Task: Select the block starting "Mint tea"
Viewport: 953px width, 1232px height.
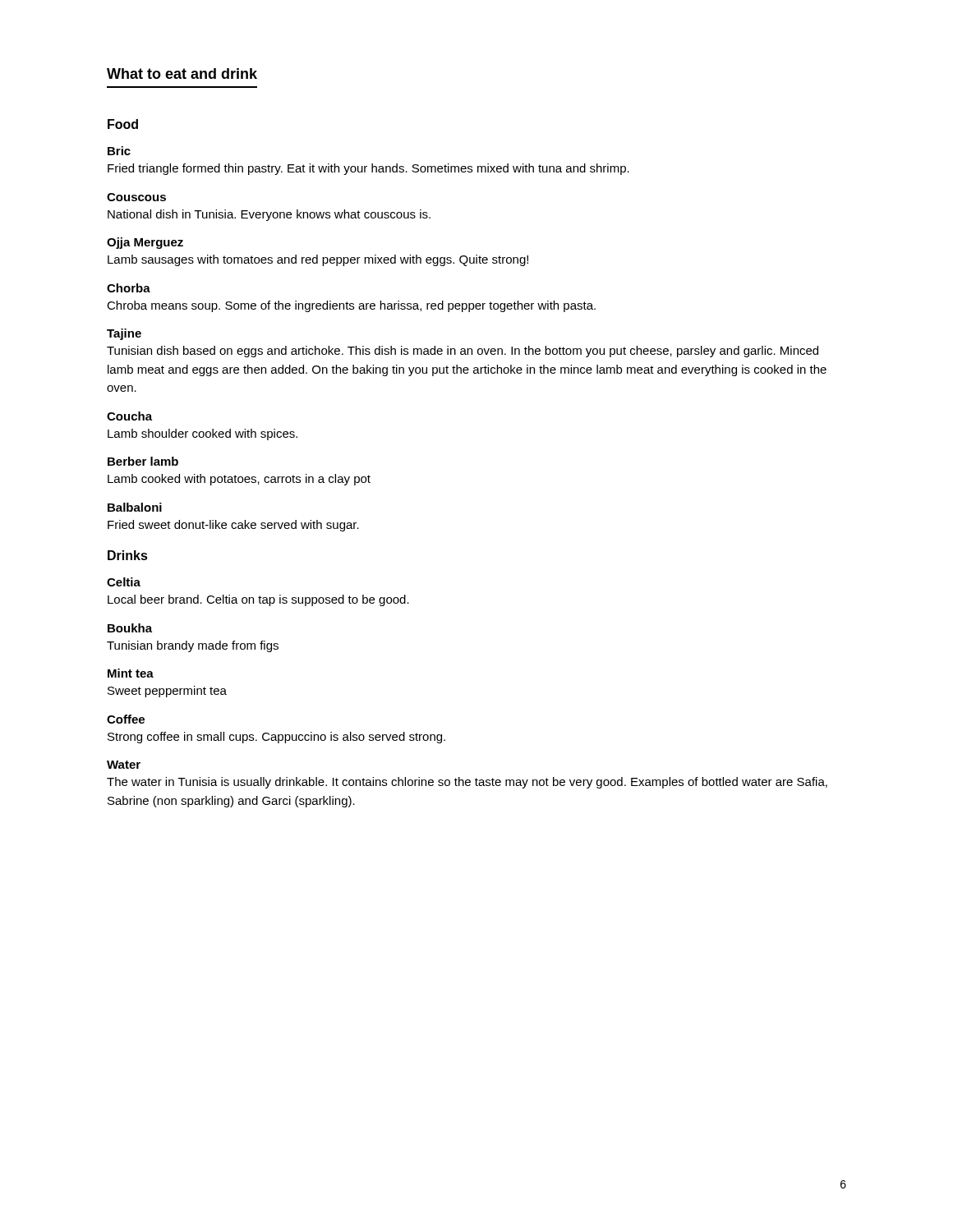Action: [131, 673]
